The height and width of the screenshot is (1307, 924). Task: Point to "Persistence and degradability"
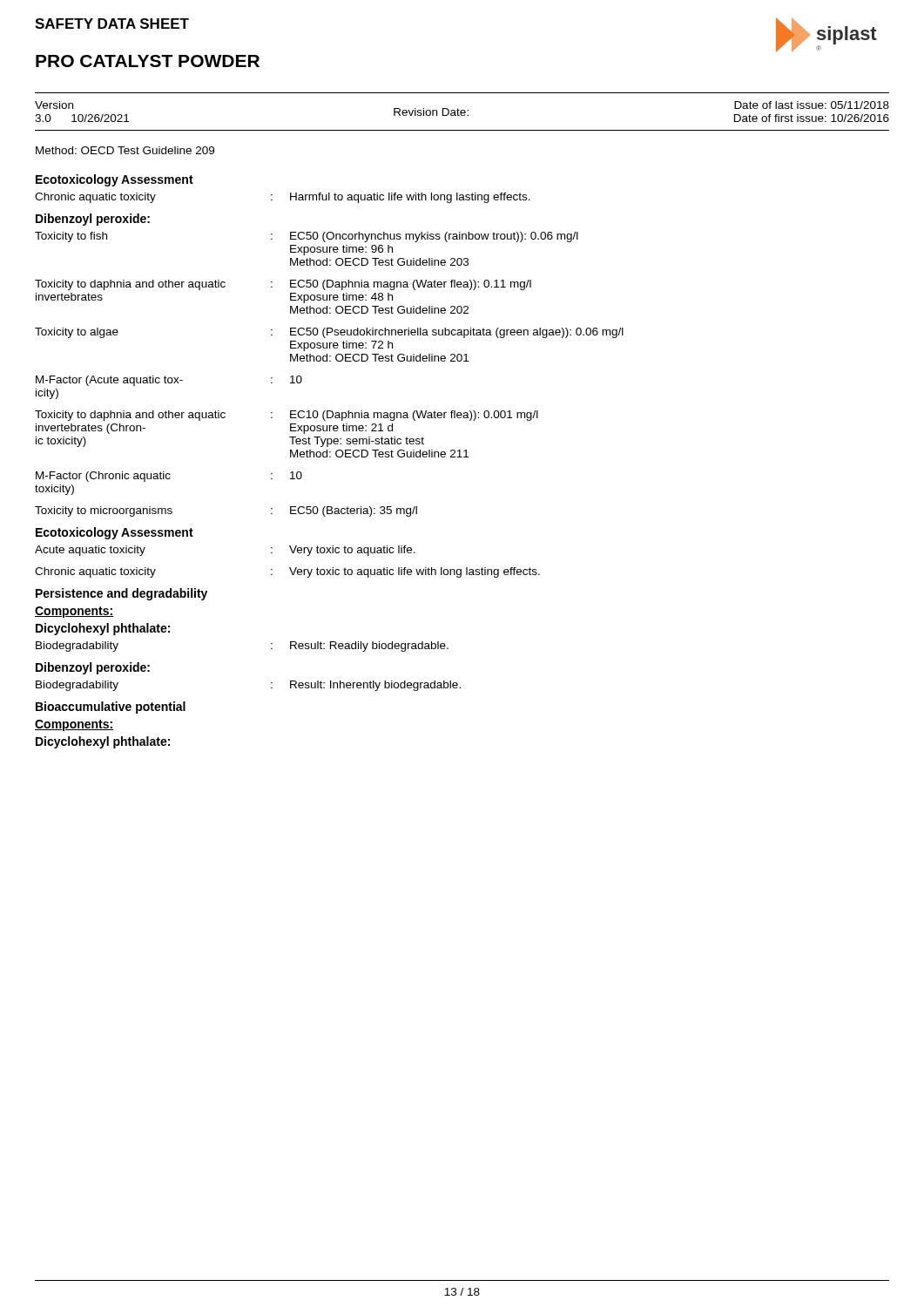coord(121,593)
